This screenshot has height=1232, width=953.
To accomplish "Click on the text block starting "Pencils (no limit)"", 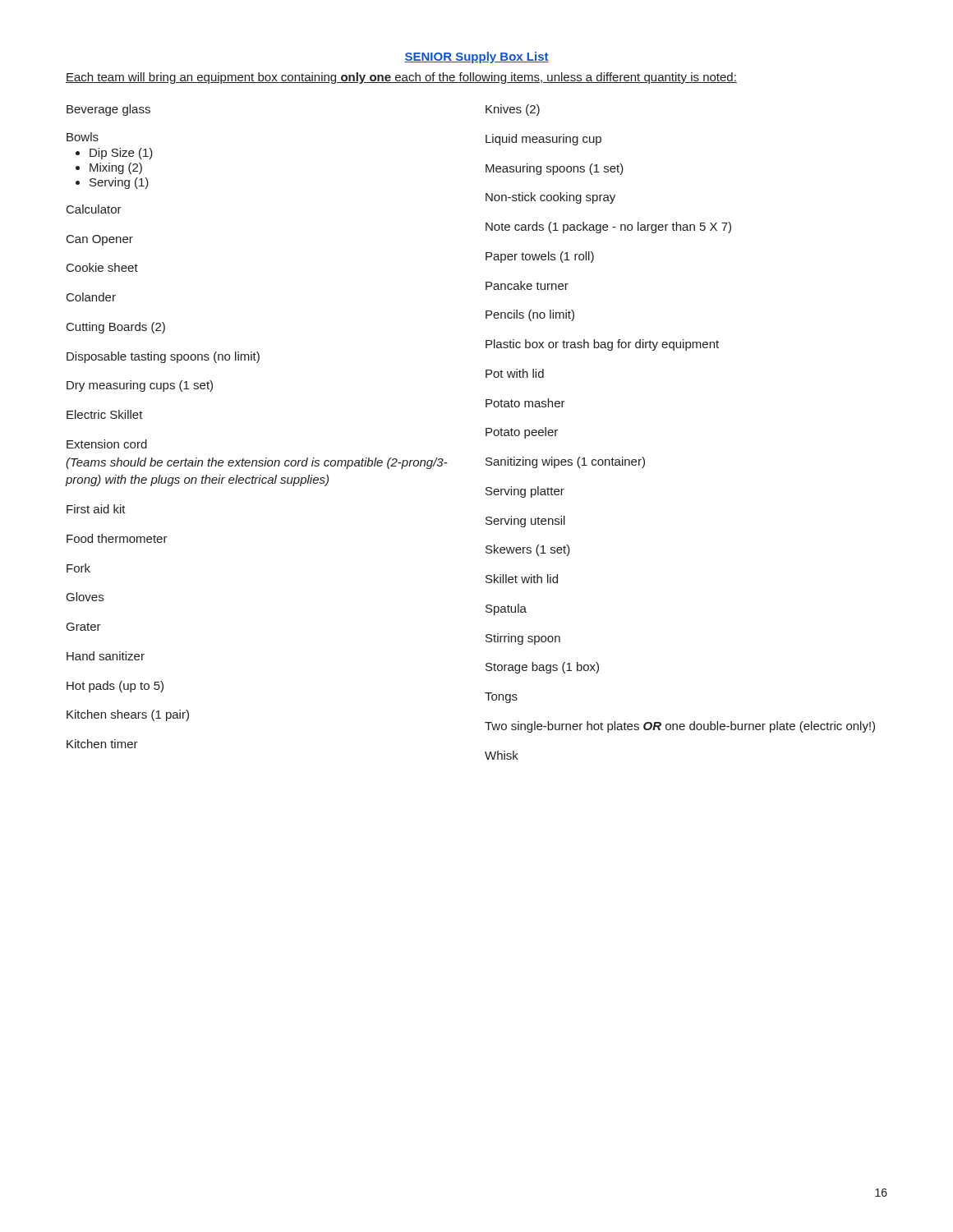I will click(x=530, y=314).
